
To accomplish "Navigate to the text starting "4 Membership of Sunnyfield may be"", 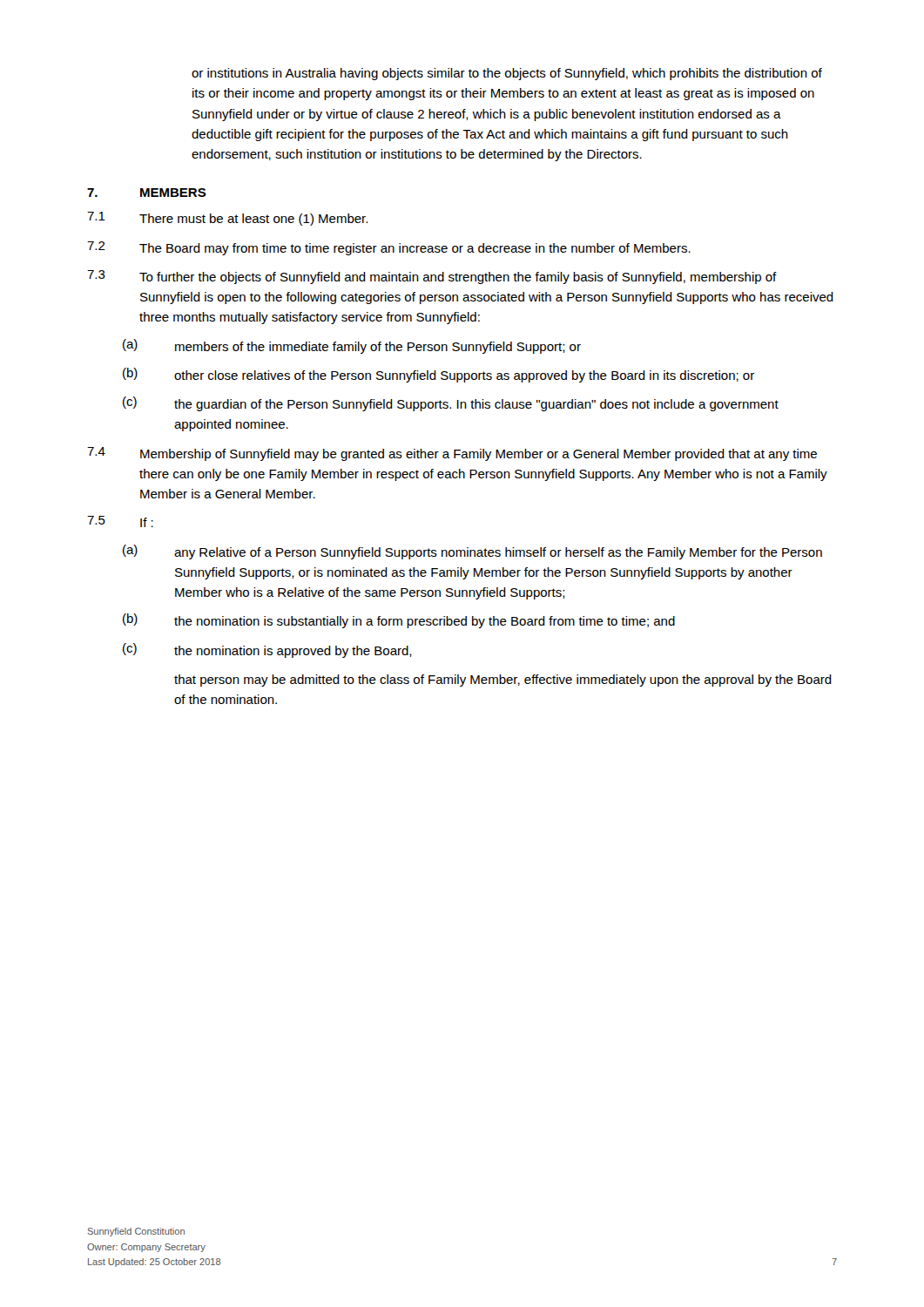I will click(462, 473).
